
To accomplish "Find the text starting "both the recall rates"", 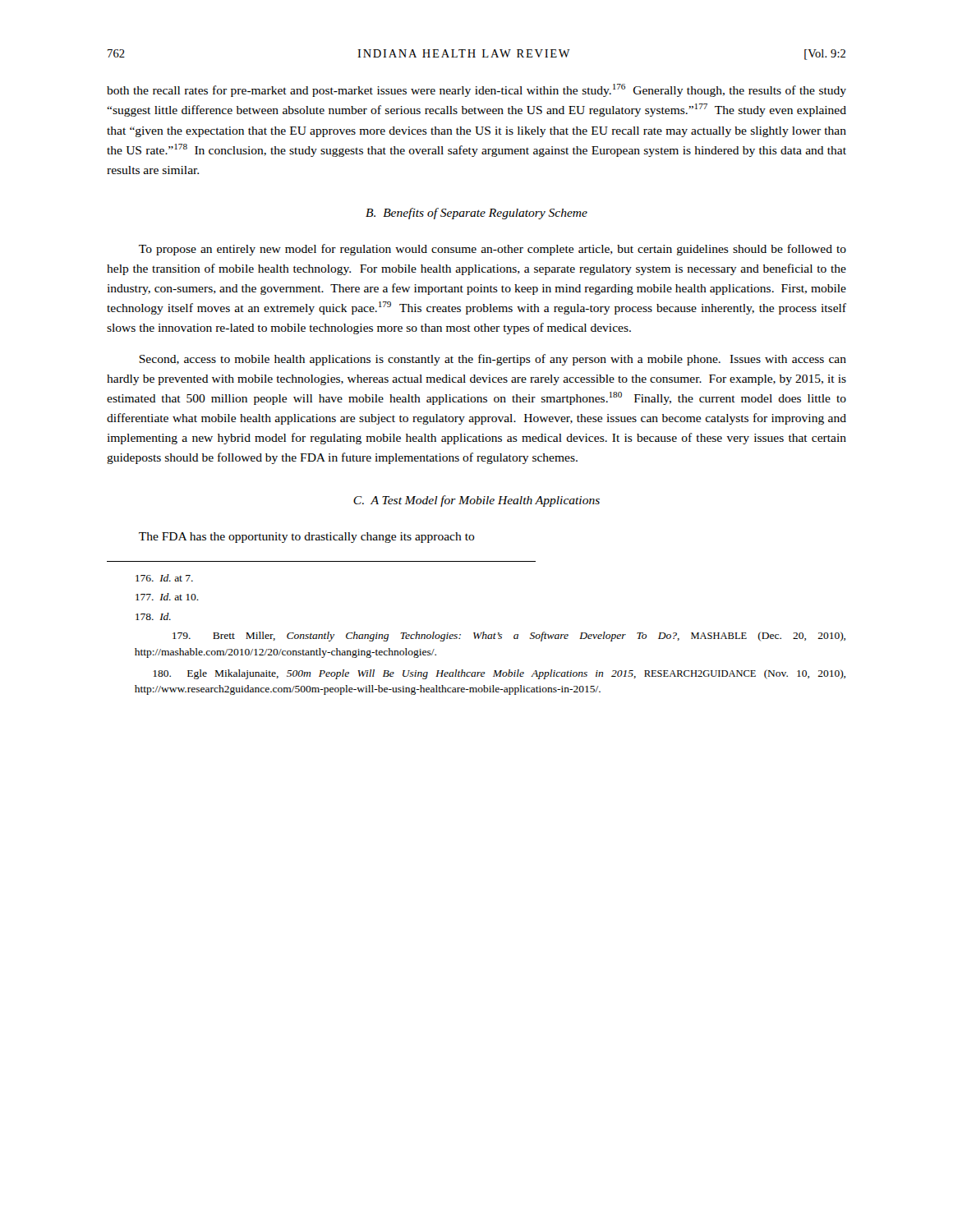I will coord(476,129).
